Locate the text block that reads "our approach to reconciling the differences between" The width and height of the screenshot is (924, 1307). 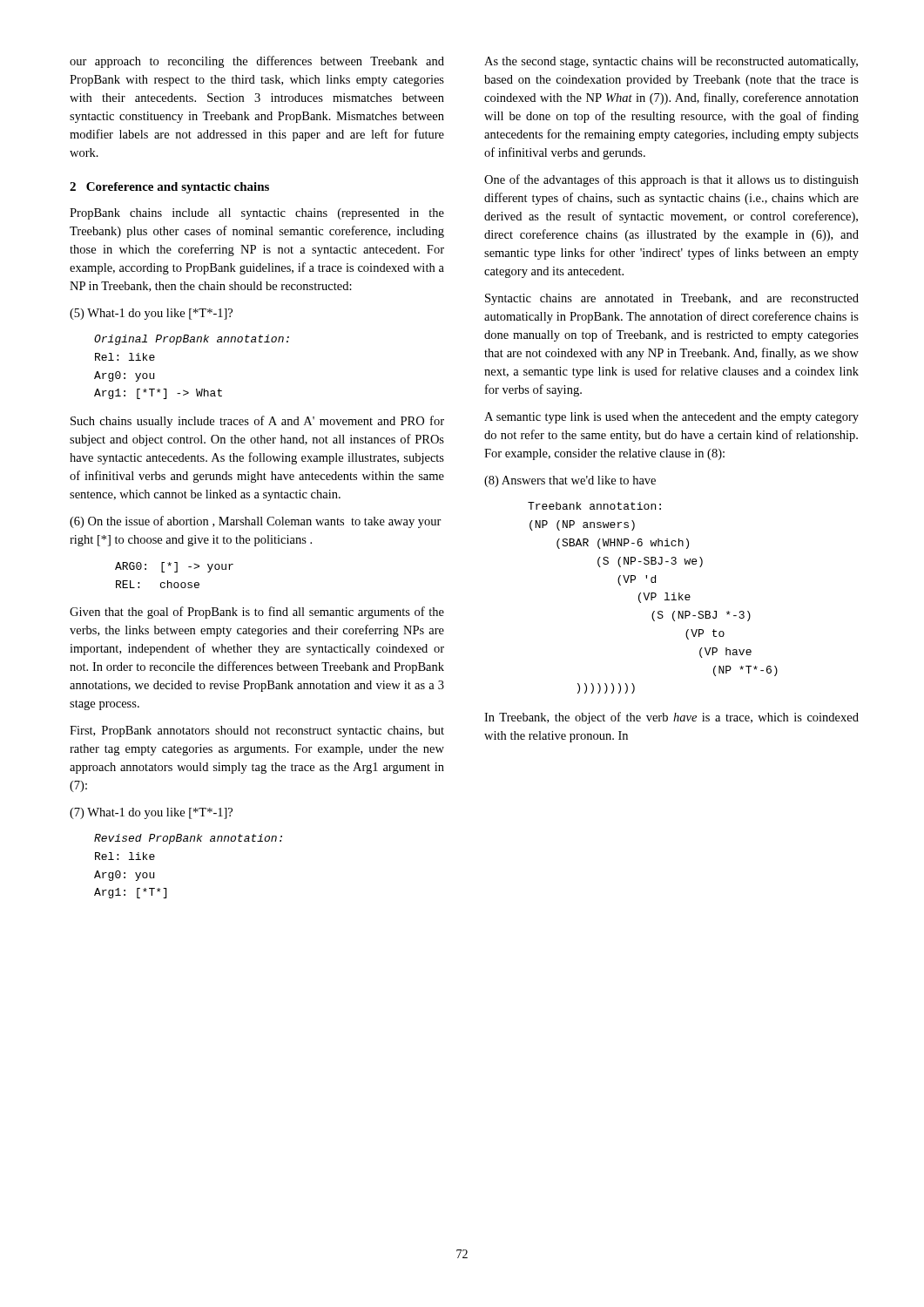pos(257,107)
